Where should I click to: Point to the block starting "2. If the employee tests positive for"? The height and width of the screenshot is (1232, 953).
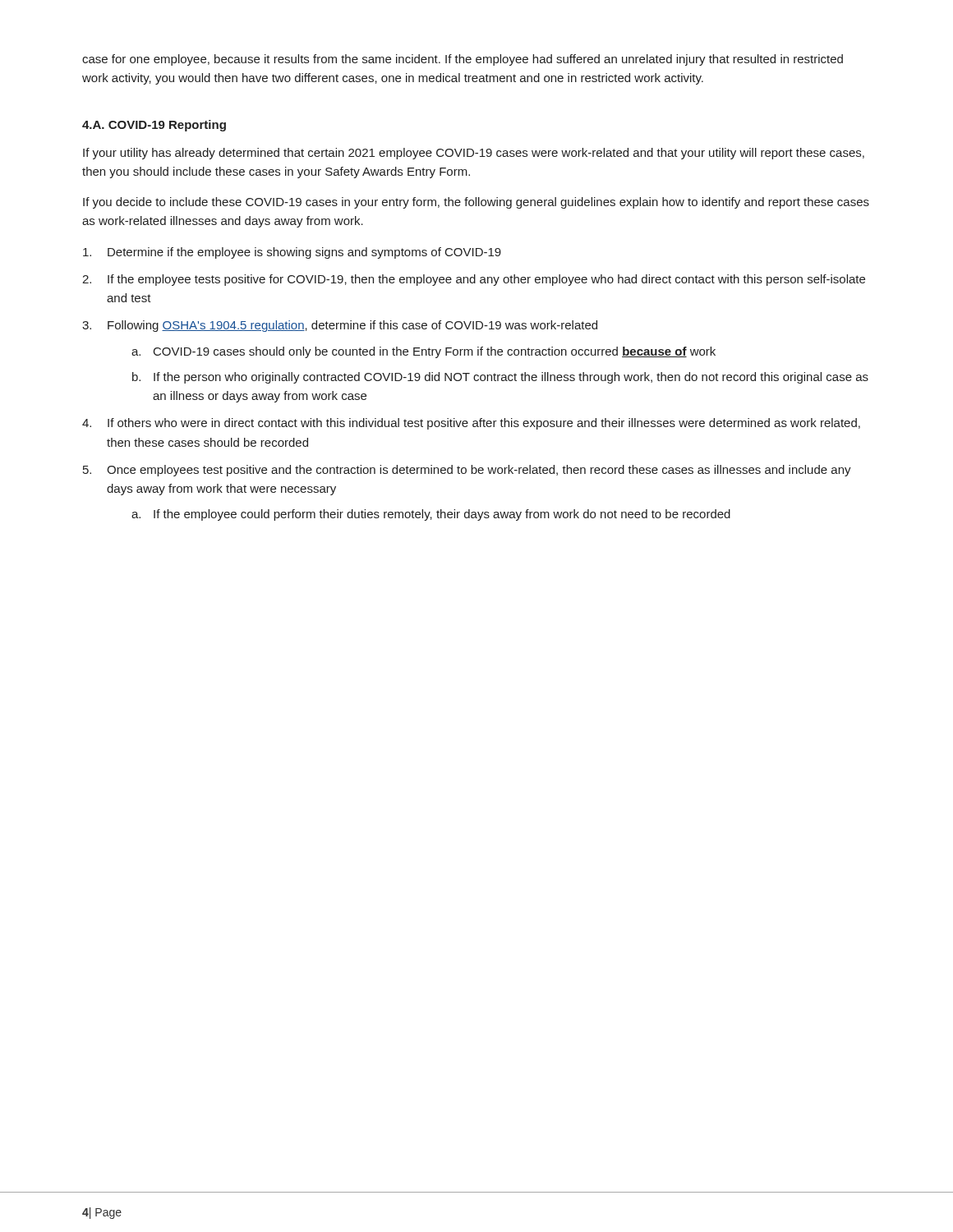point(476,288)
